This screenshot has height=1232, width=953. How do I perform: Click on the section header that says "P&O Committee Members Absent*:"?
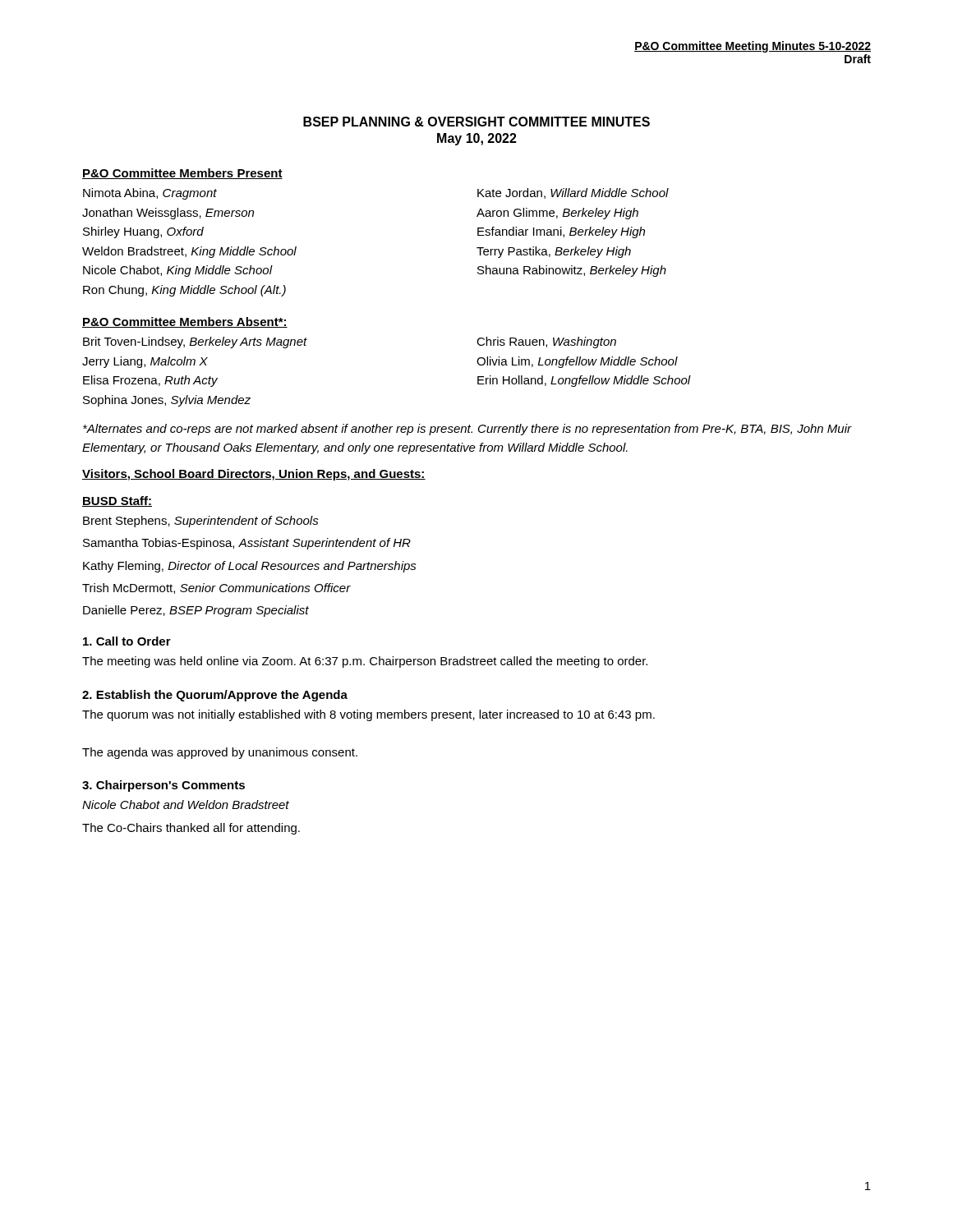pyautogui.click(x=185, y=322)
